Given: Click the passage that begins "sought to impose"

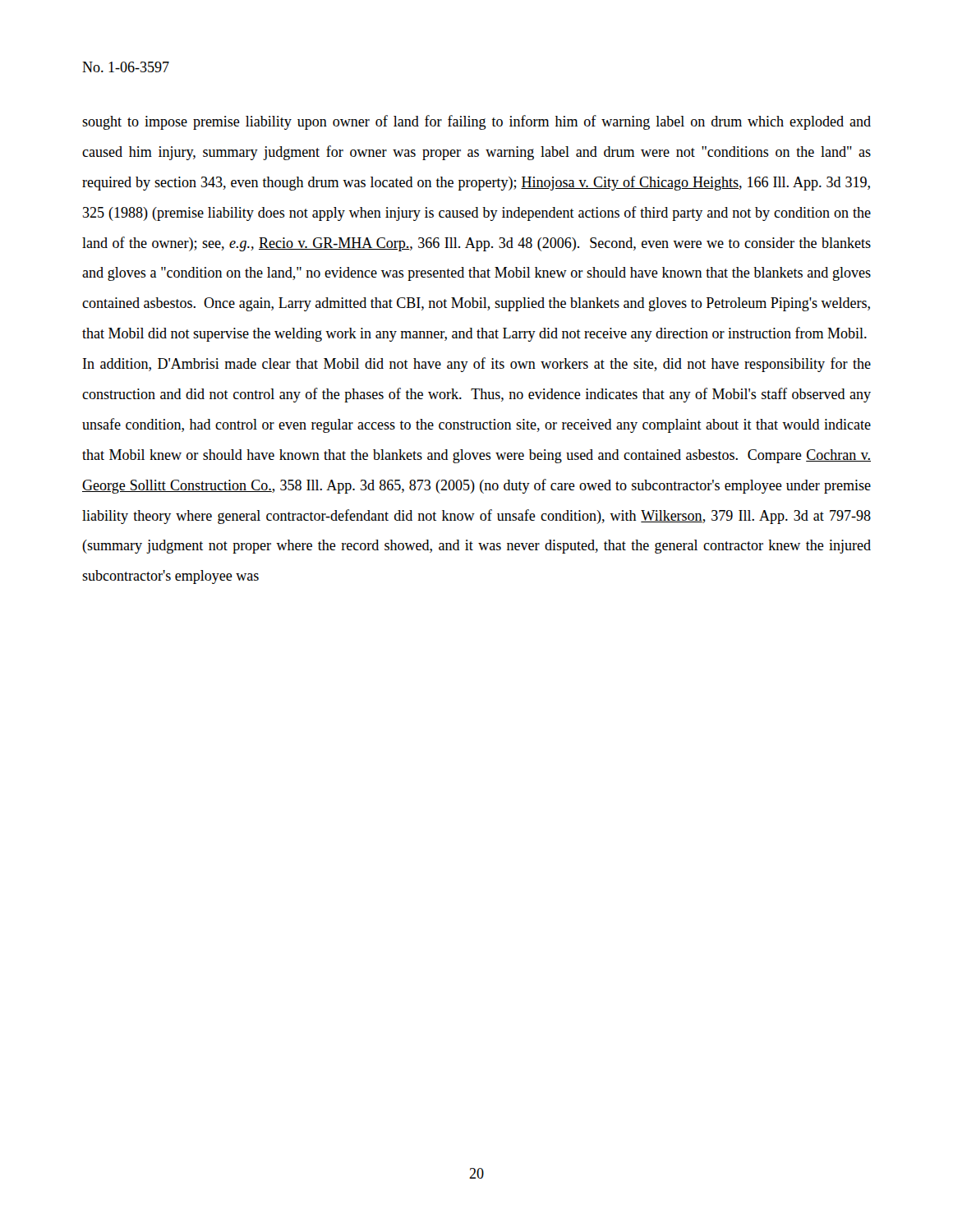Looking at the screenshot, I should [476, 349].
